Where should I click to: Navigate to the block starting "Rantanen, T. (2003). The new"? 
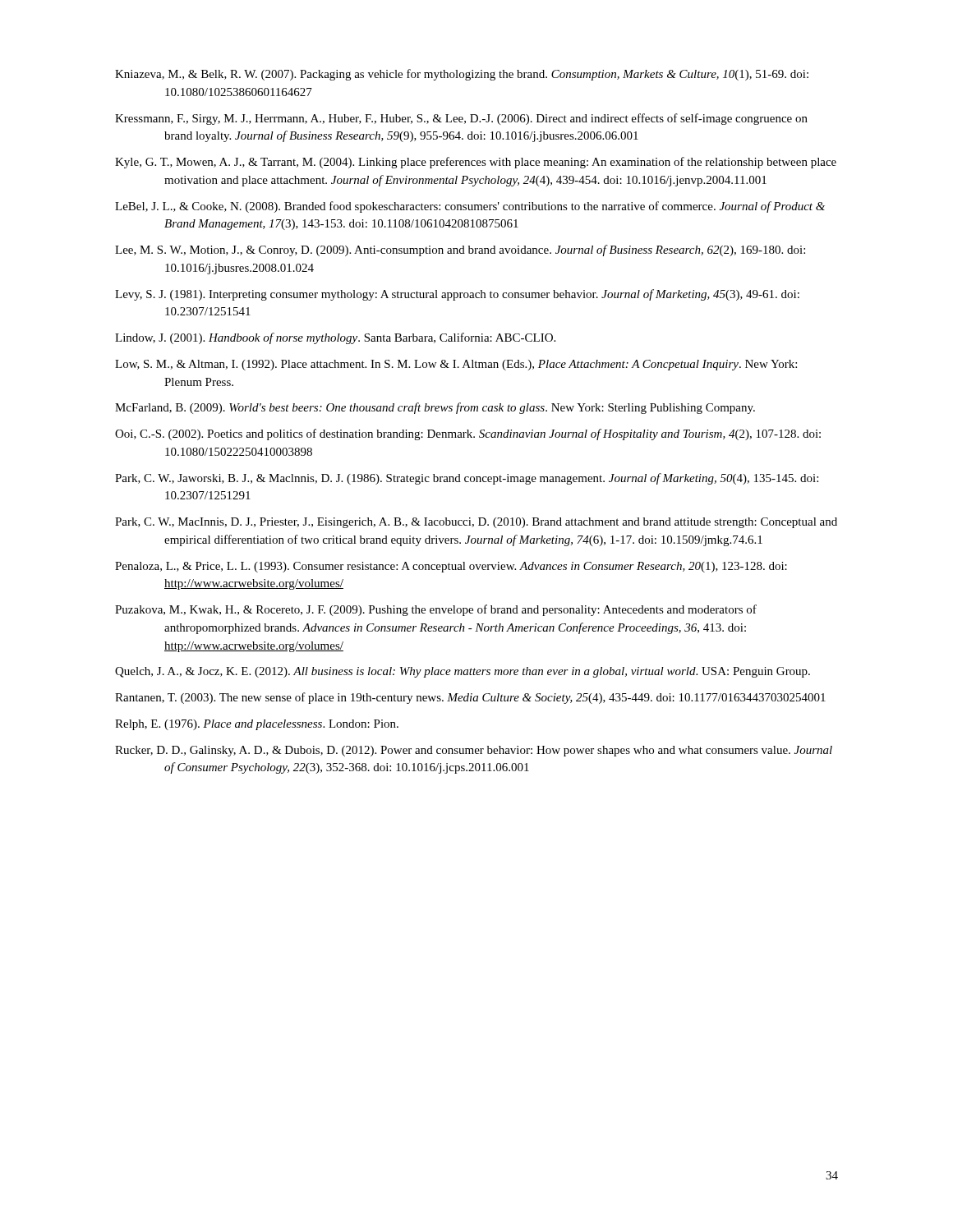470,697
